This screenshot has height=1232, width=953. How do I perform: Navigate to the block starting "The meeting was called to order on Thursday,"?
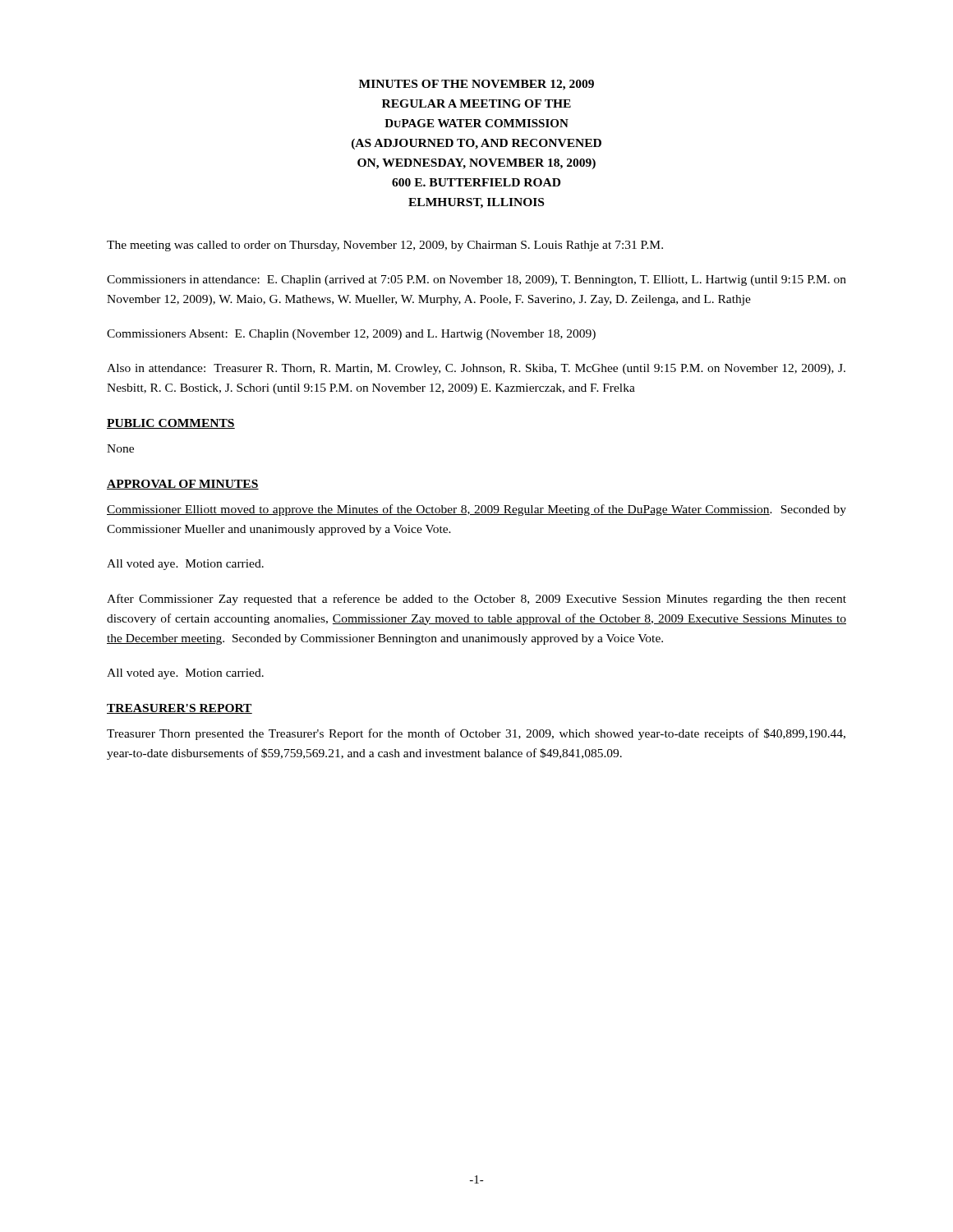coord(385,245)
